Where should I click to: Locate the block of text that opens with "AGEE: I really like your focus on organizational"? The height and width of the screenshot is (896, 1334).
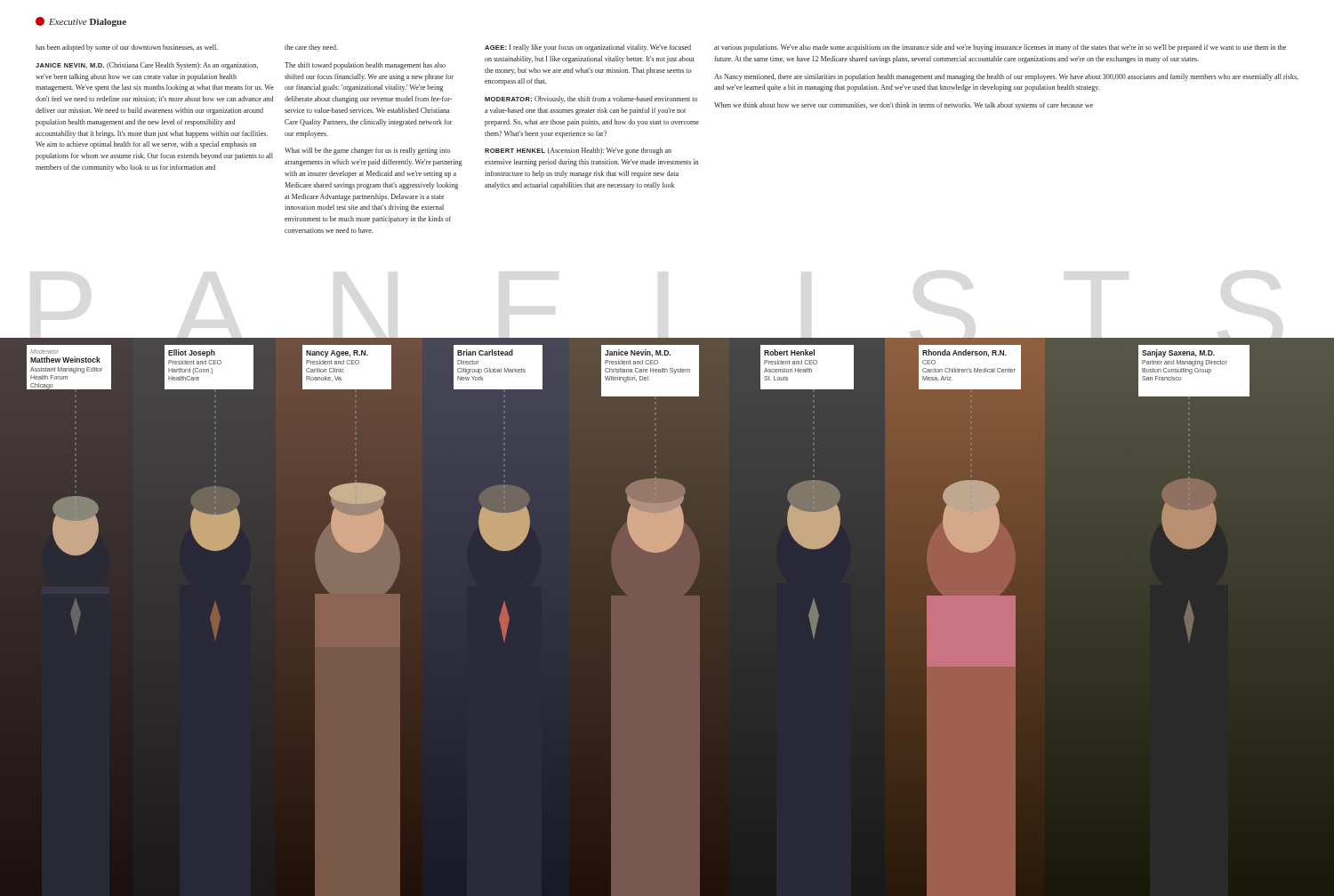tap(592, 117)
